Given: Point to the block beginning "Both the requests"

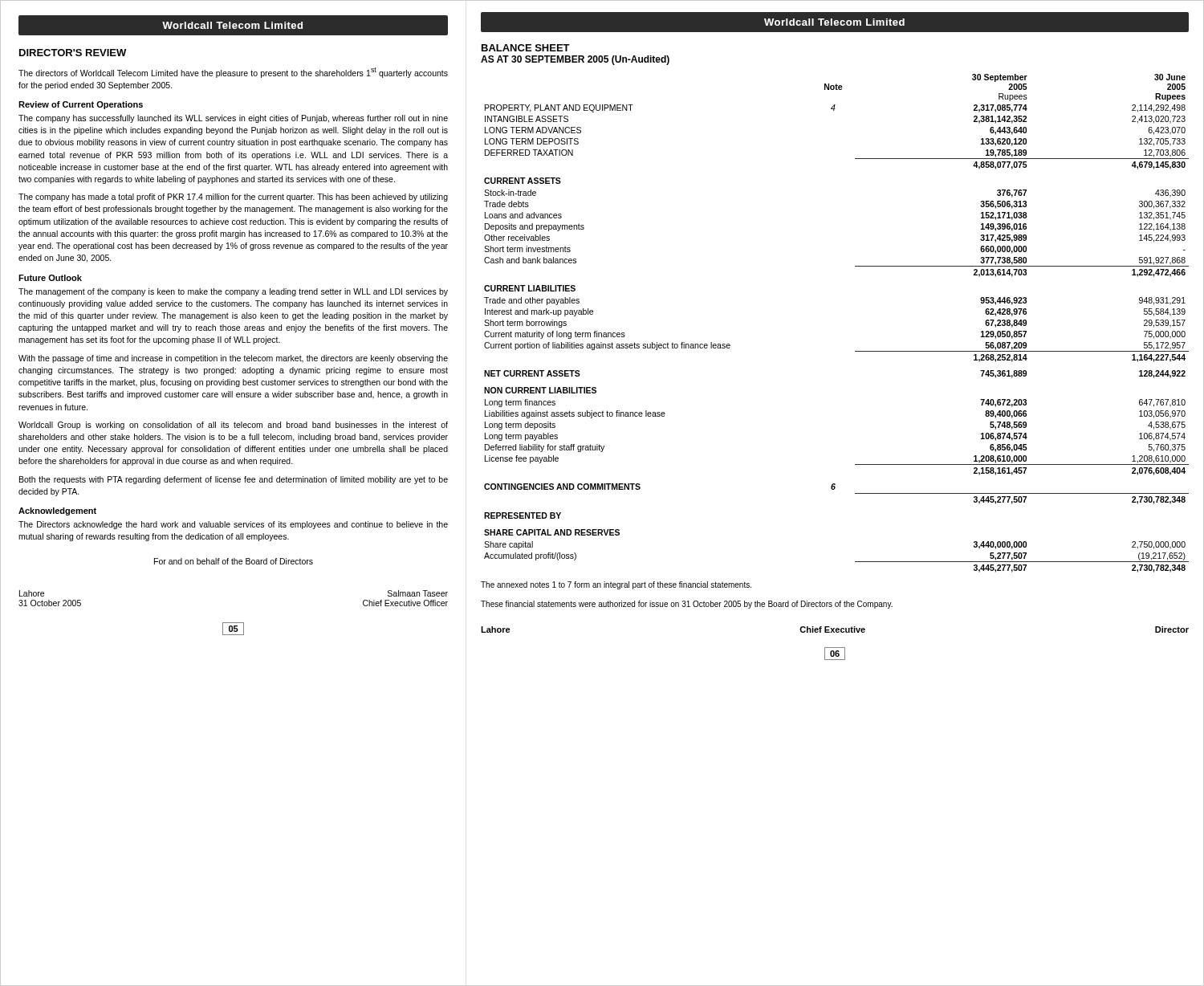Looking at the screenshot, I should coord(233,485).
